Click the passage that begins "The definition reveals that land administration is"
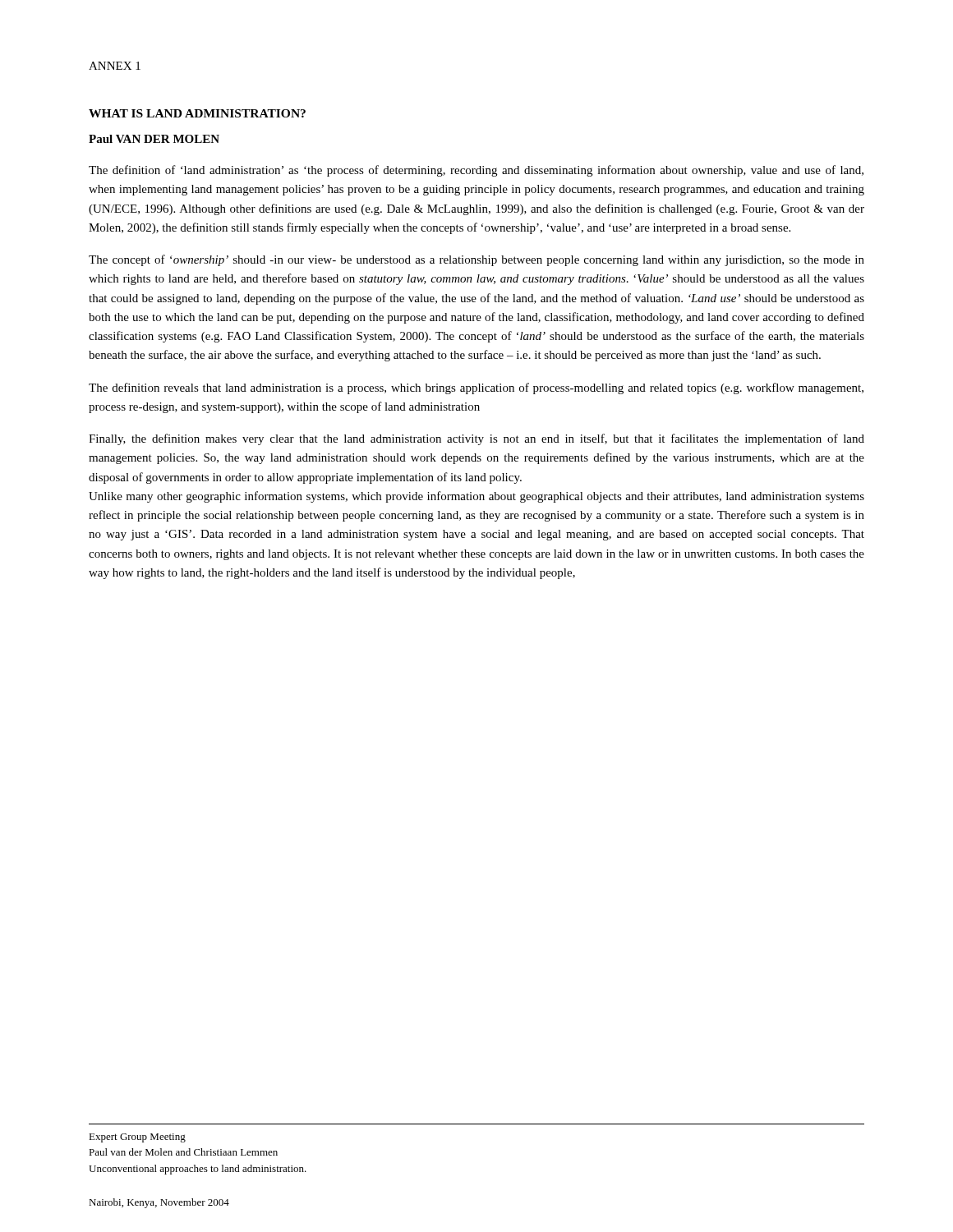 476,397
